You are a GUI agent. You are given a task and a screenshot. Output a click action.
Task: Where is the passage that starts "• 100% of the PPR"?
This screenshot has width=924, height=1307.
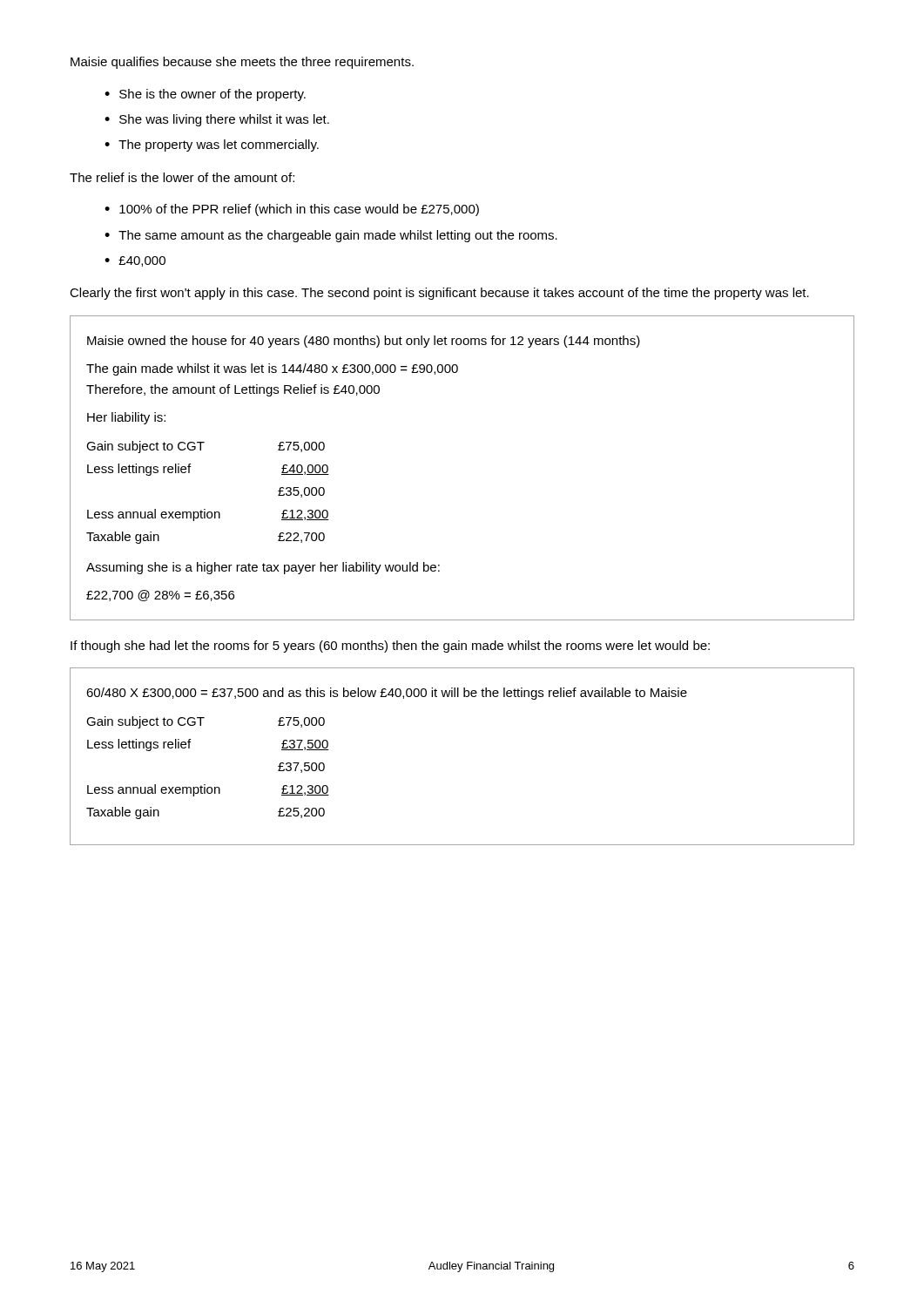[292, 210]
